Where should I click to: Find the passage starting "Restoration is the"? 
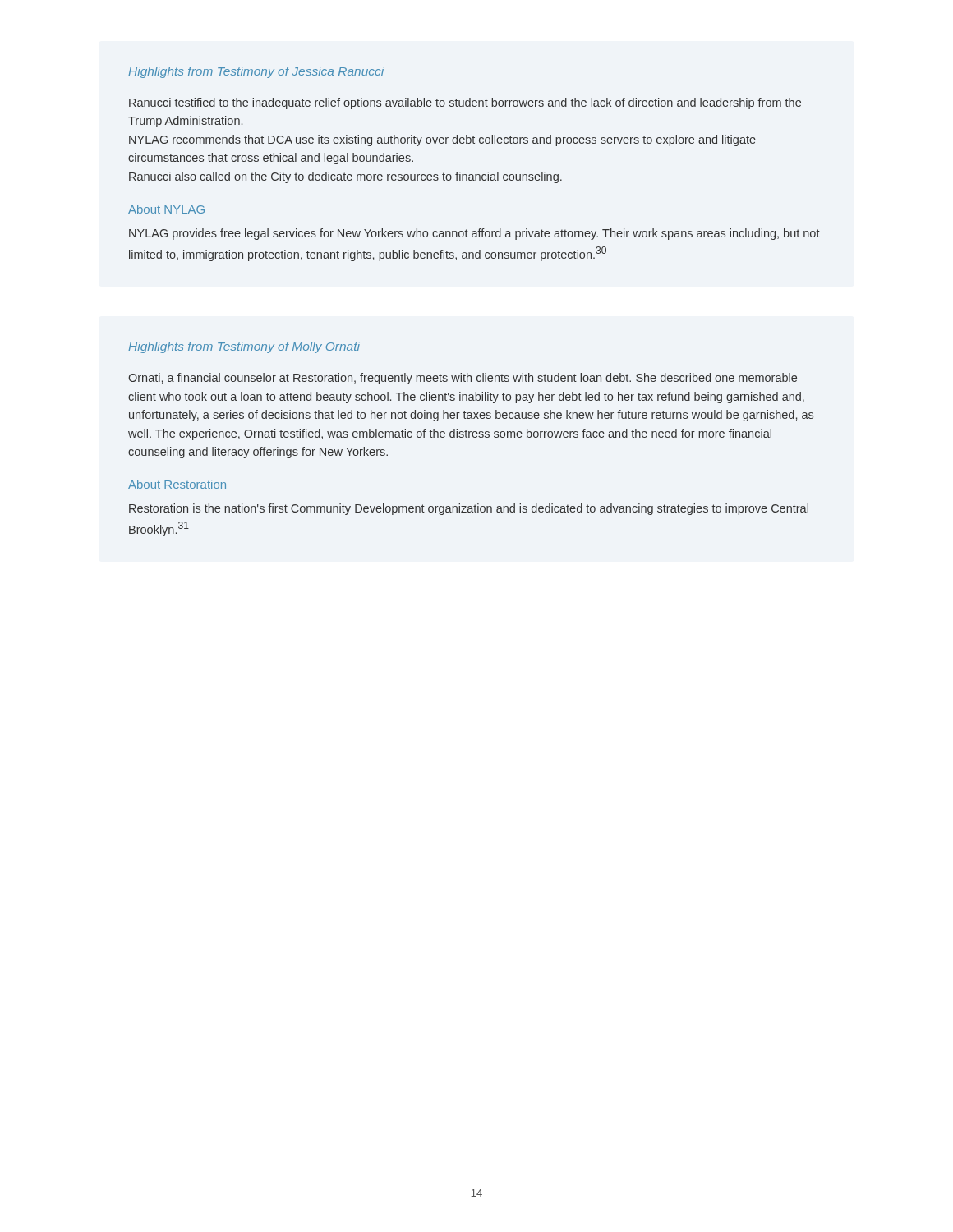pos(476,519)
